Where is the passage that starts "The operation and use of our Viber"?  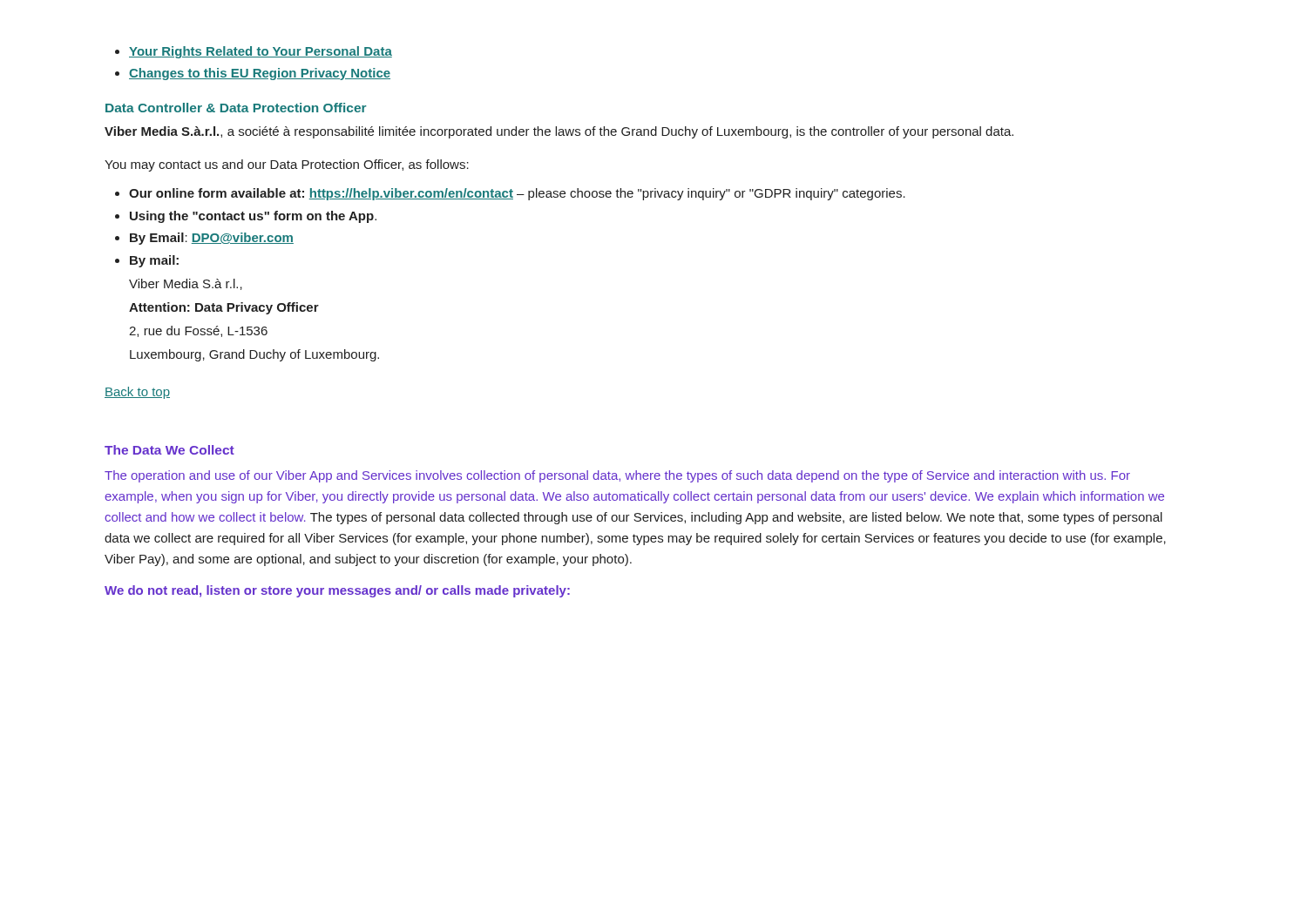(636, 517)
